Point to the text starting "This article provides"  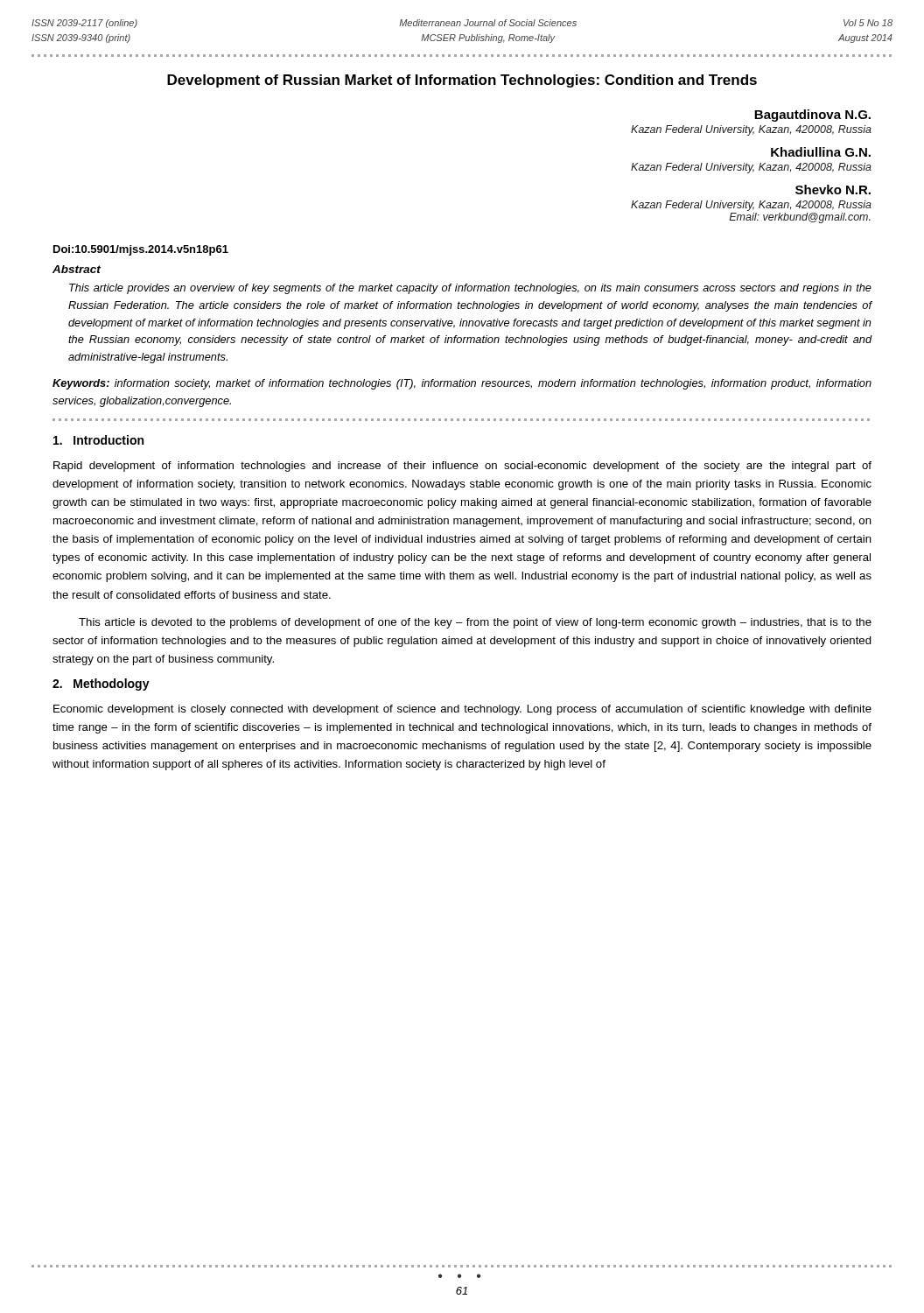pos(470,322)
